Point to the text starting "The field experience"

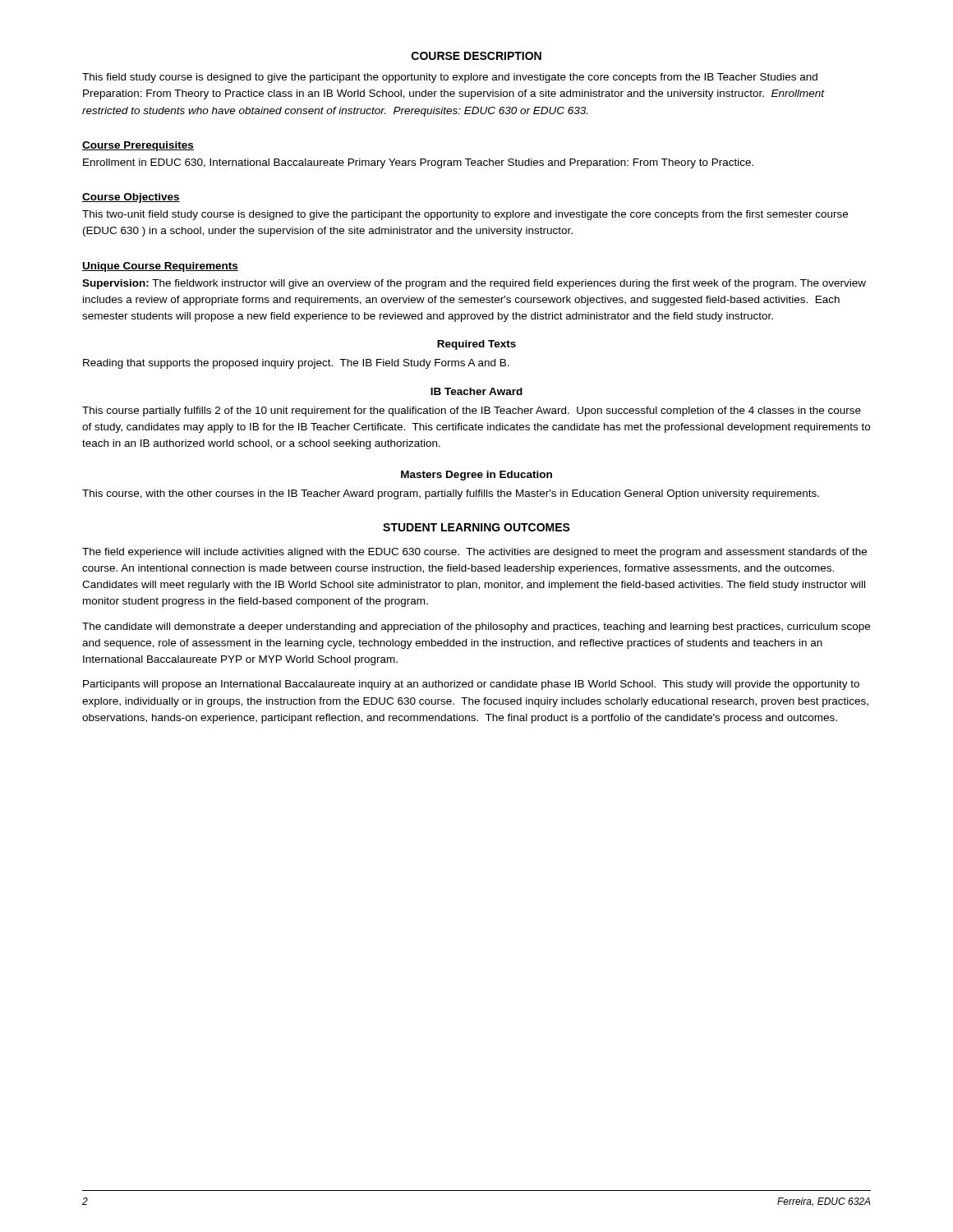click(x=475, y=576)
